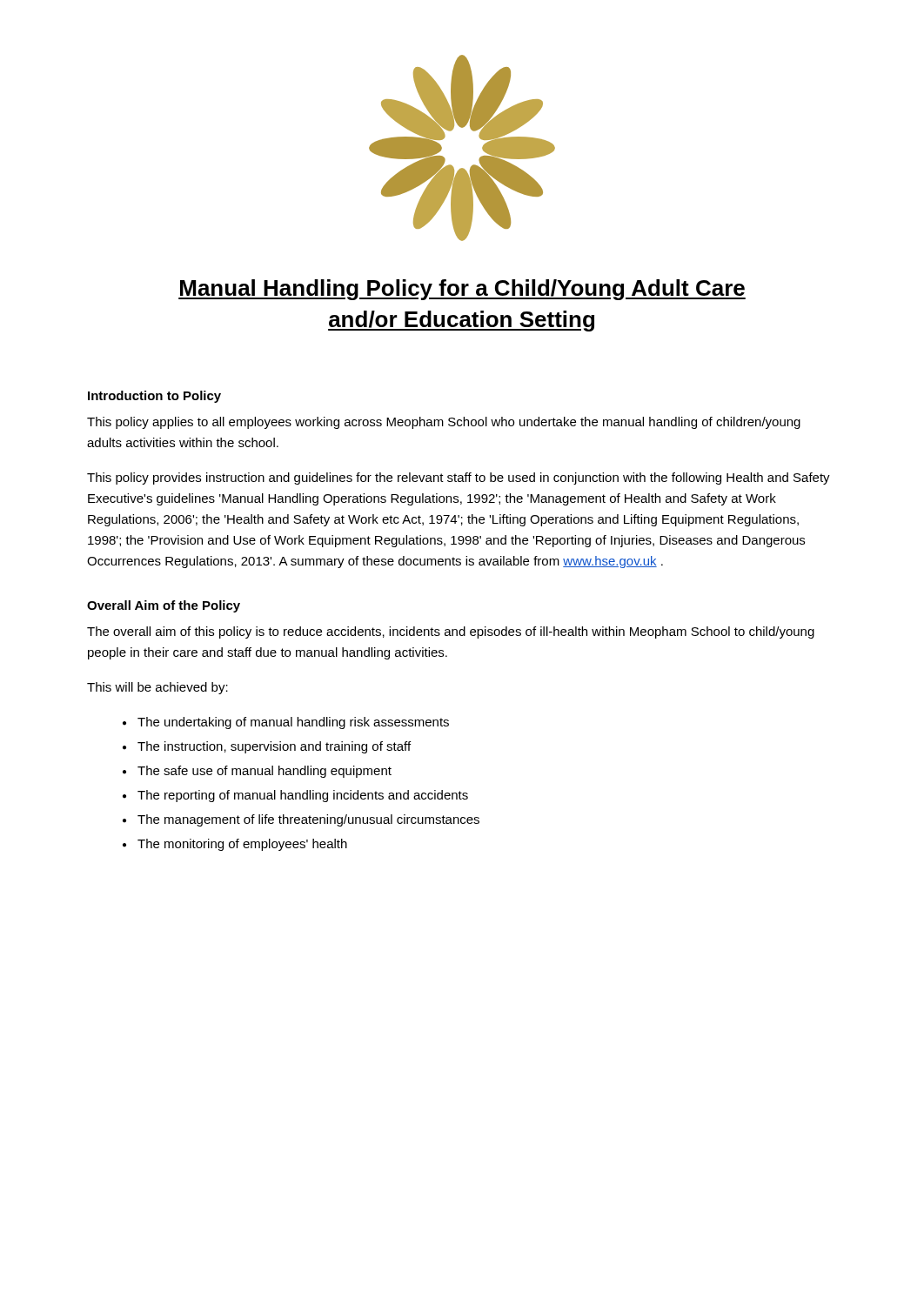The height and width of the screenshot is (1305, 924).
Task: Select the element starting "This policy applies to all employees"
Action: [444, 432]
